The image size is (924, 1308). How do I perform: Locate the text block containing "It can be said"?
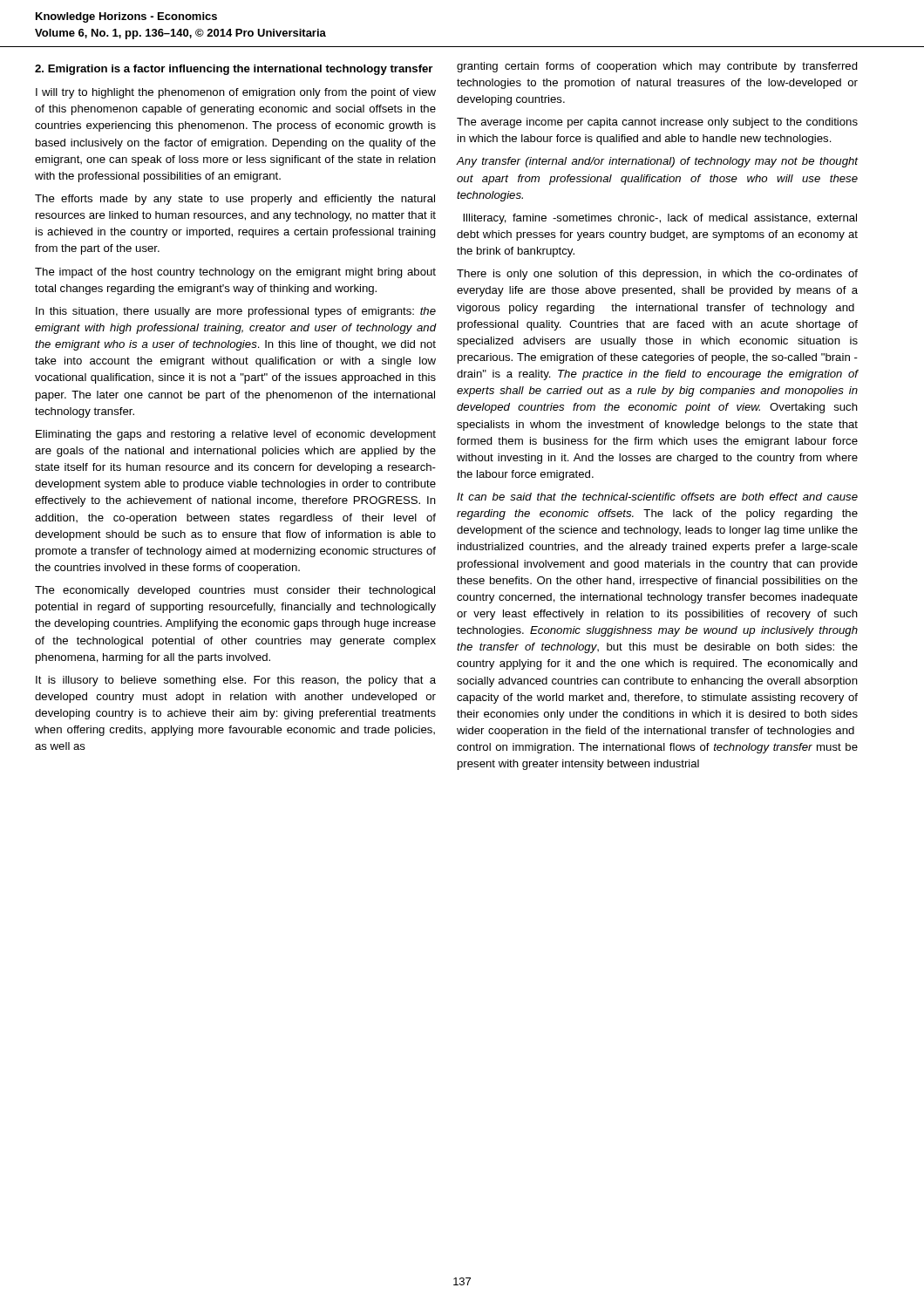click(x=657, y=630)
